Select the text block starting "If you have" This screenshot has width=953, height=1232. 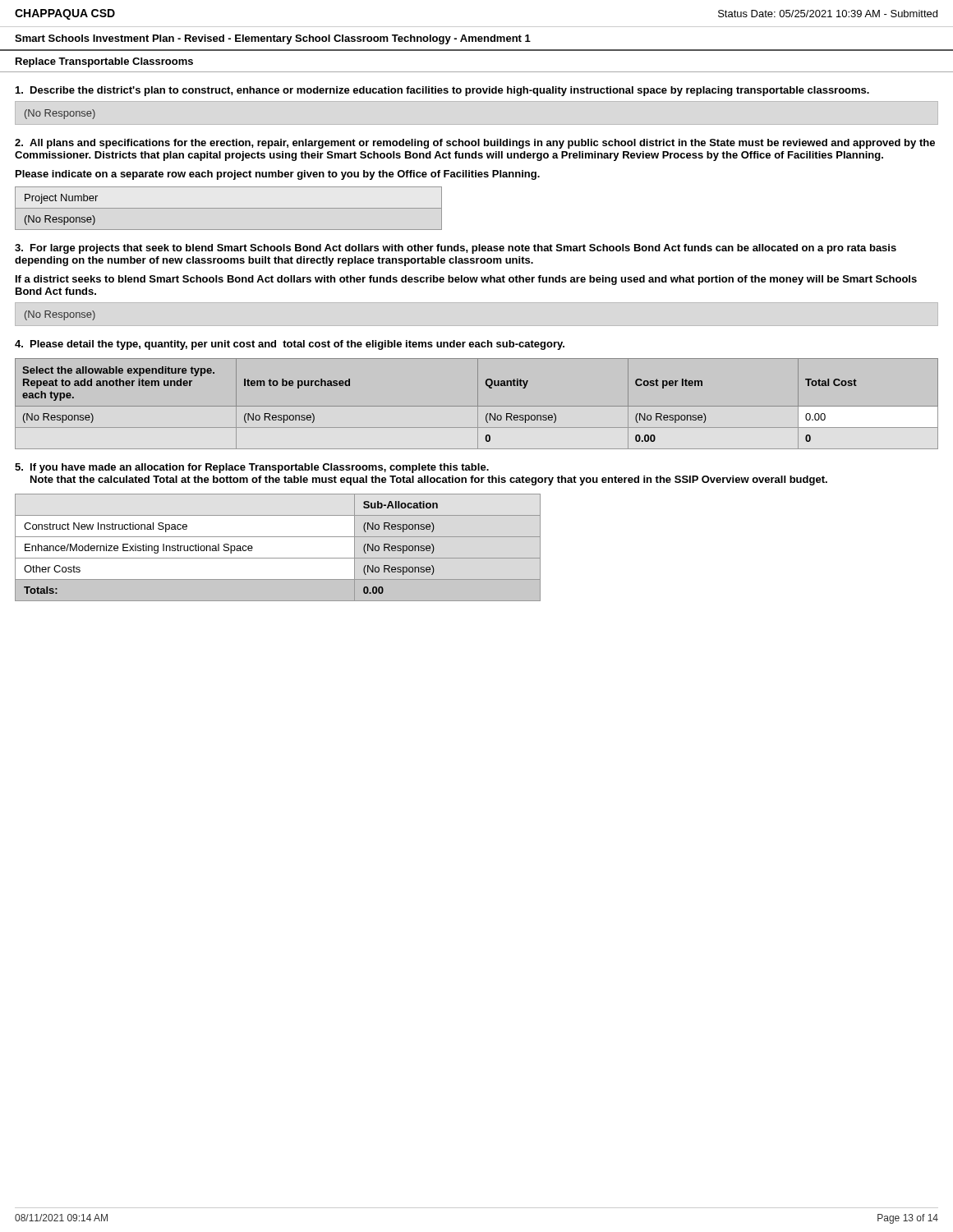tap(421, 473)
